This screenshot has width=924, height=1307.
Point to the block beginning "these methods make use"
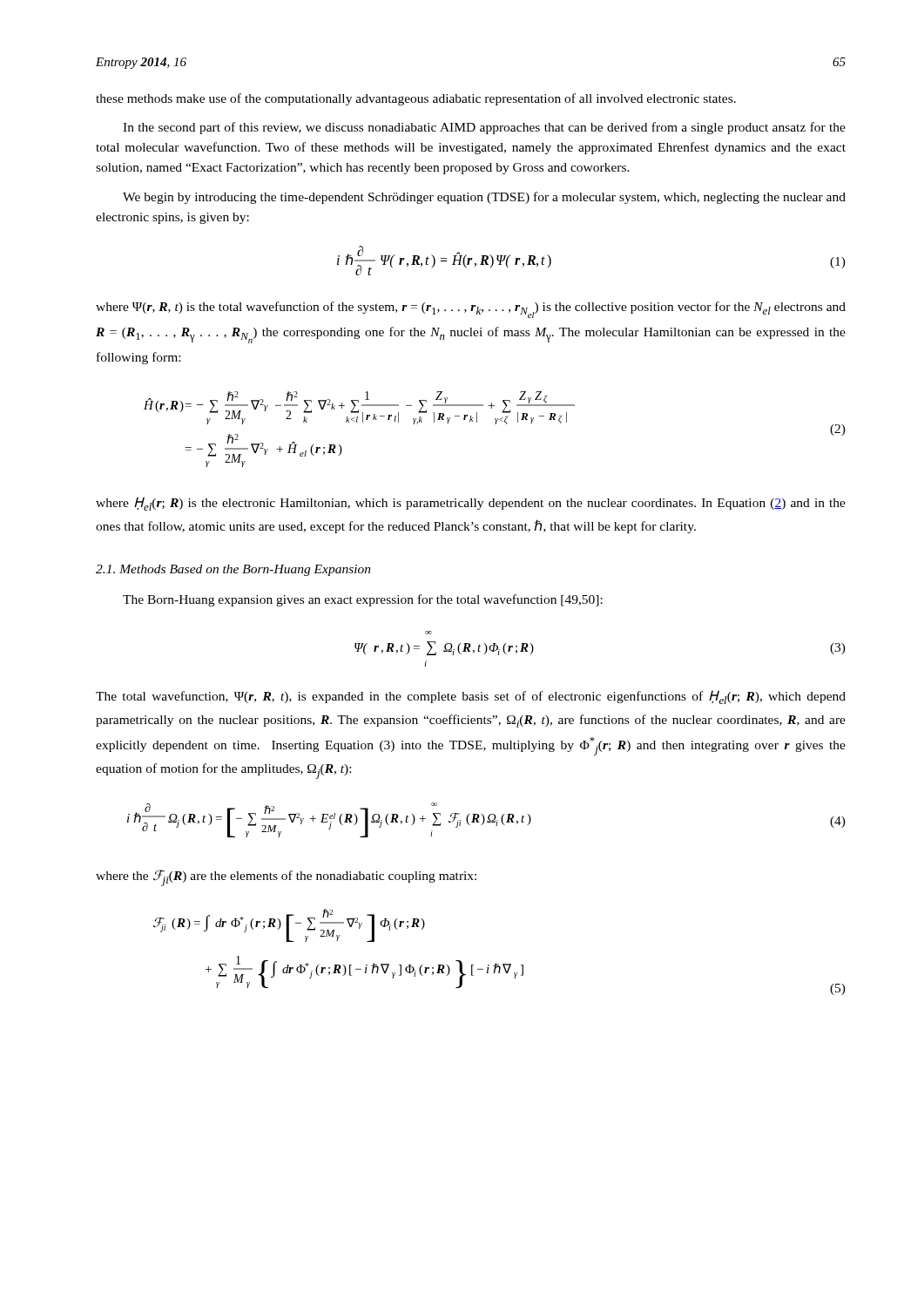[x=416, y=98]
